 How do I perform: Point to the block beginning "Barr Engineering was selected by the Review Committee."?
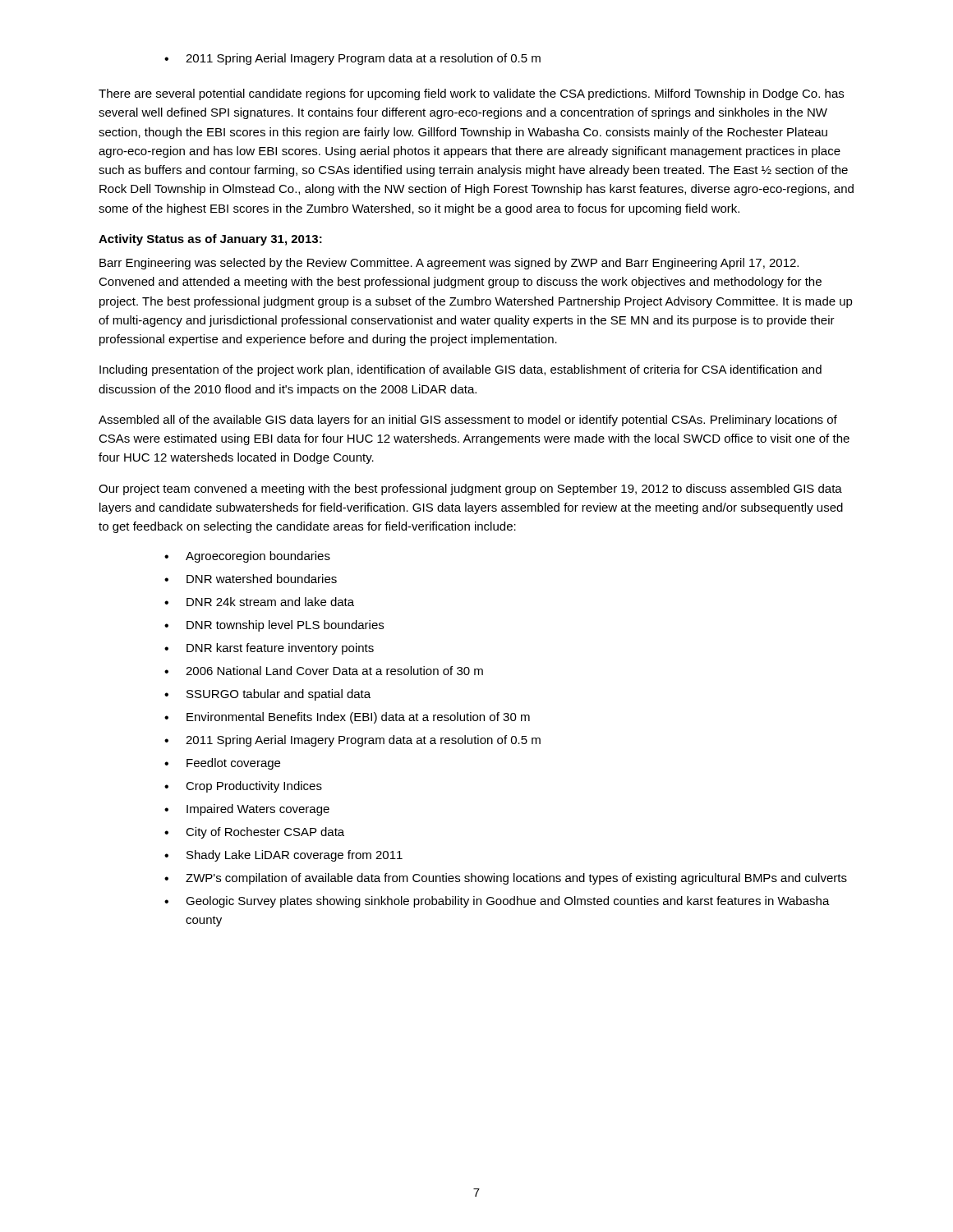click(x=476, y=301)
